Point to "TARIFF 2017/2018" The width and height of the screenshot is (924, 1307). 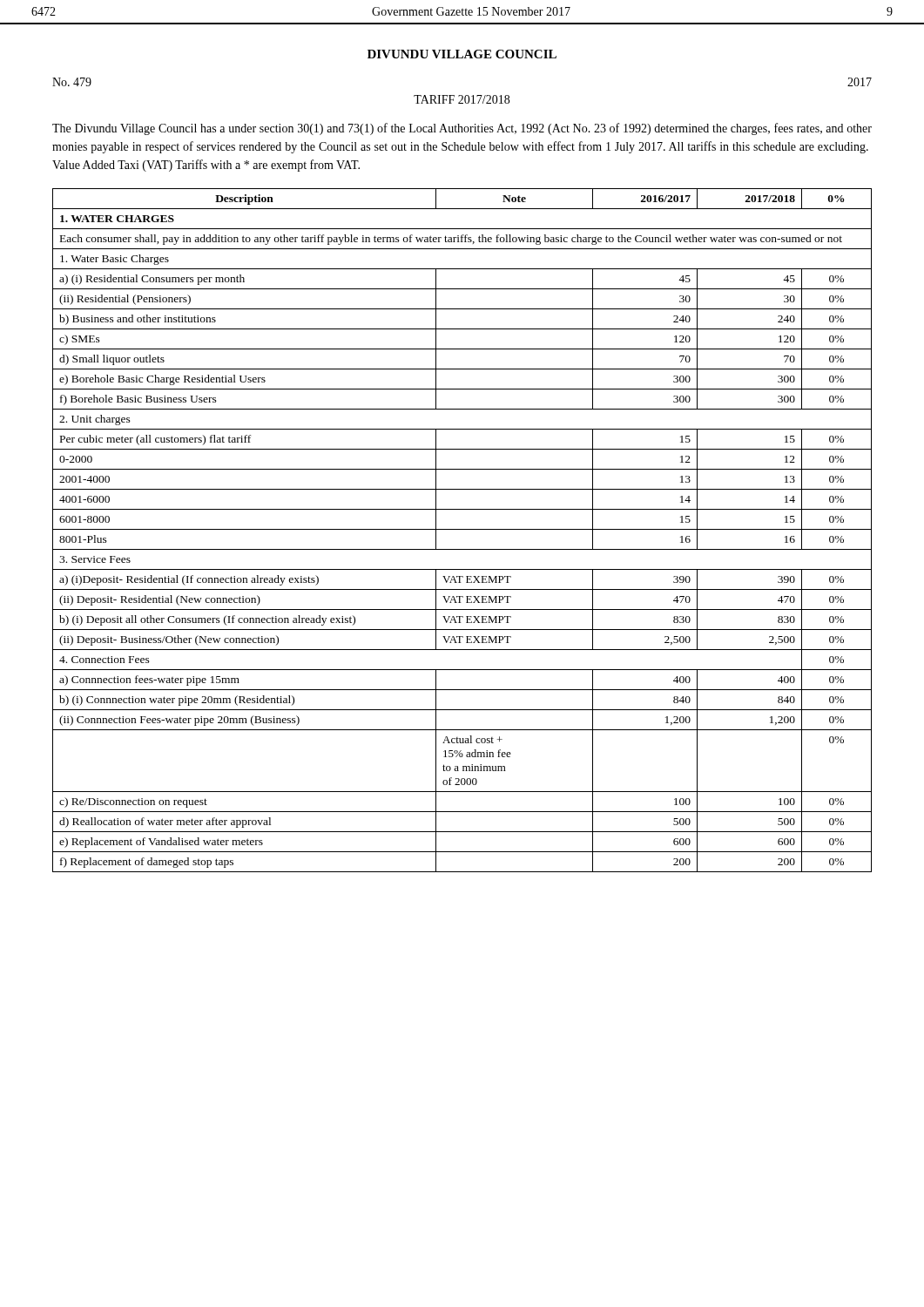point(462,100)
